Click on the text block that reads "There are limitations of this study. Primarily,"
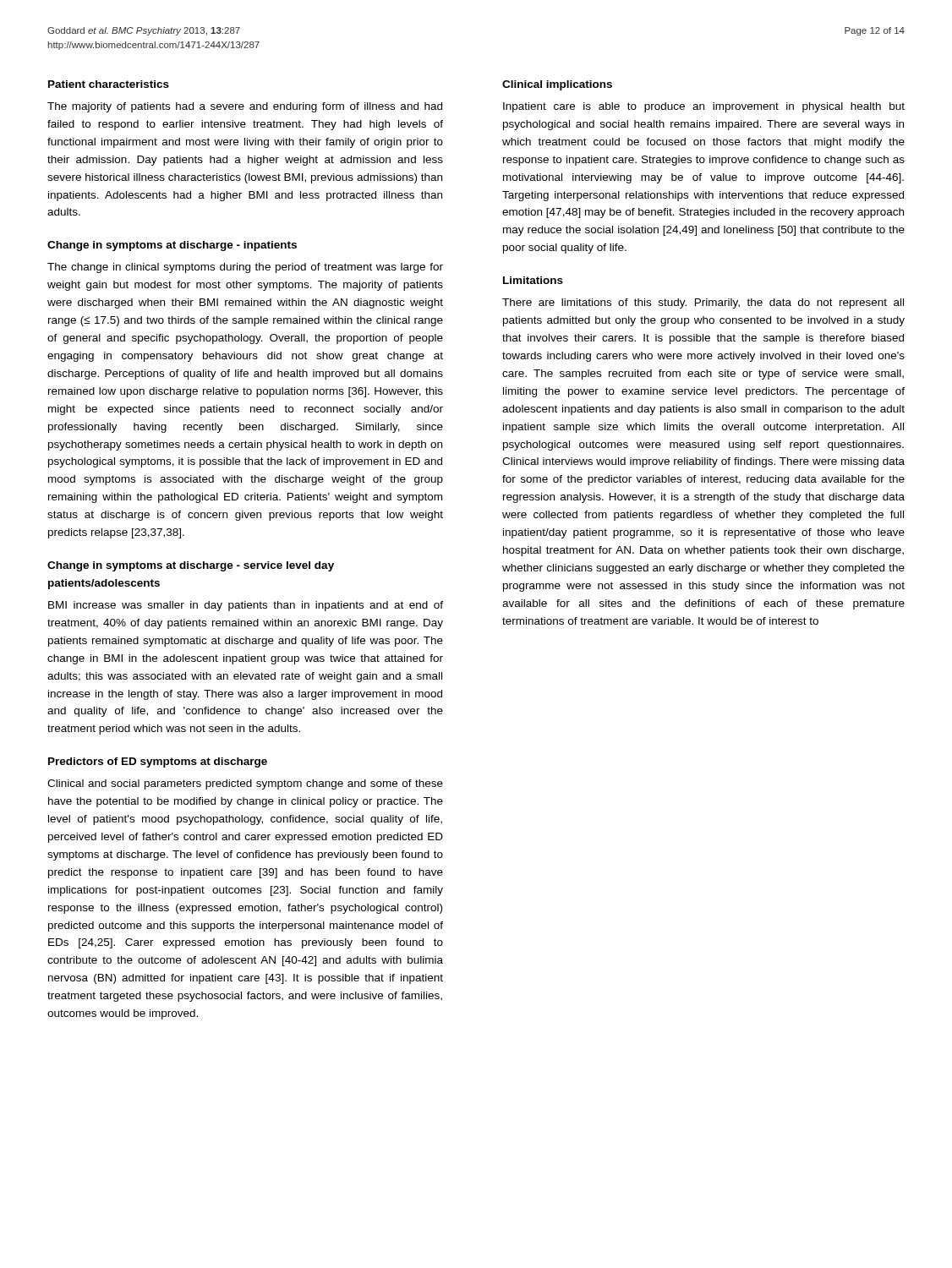This screenshot has height=1268, width=952. click(703, 462)
